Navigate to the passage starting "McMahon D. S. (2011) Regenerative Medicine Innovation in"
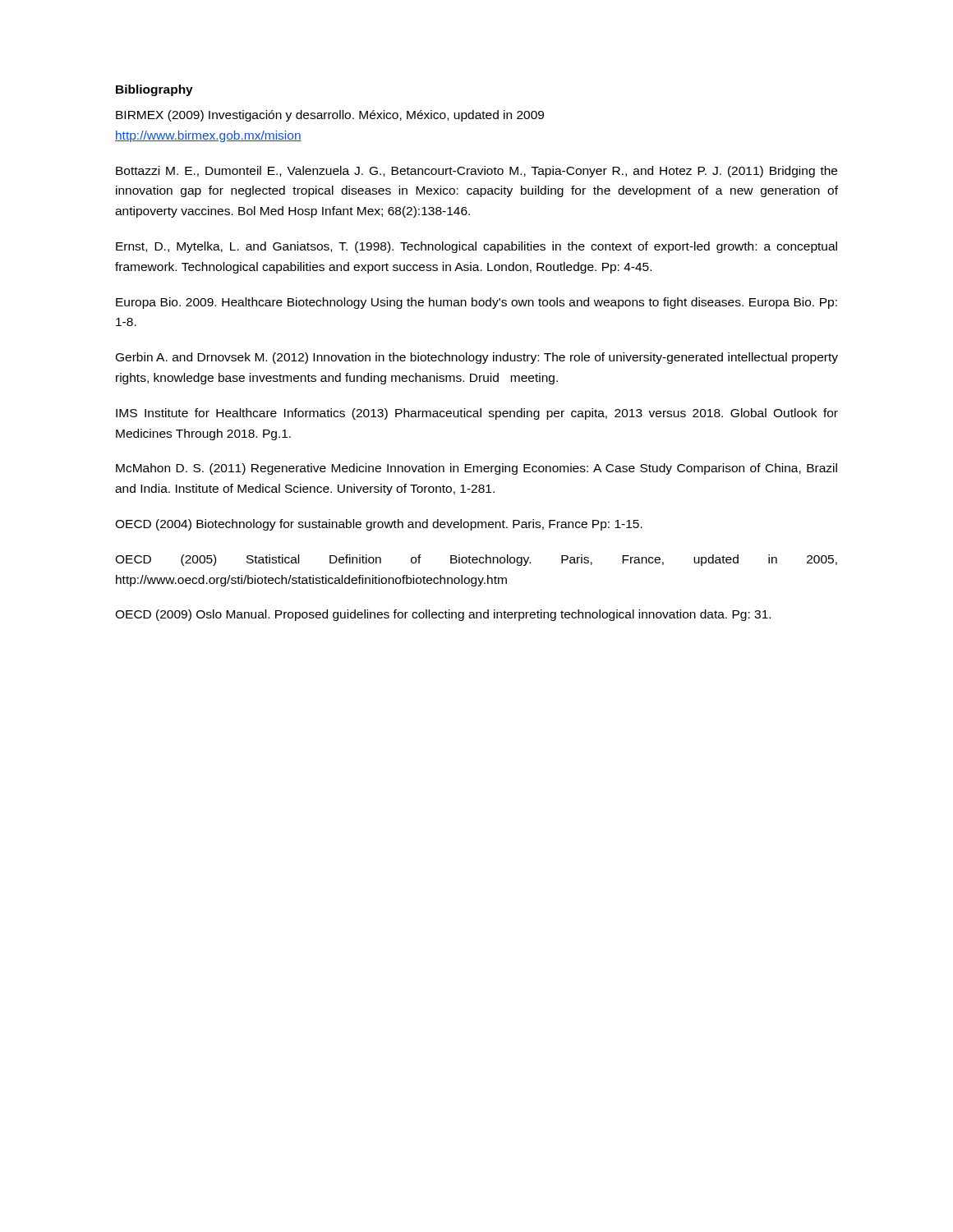The width and height of the screenshot is (953, 1232). click(476, 478)
